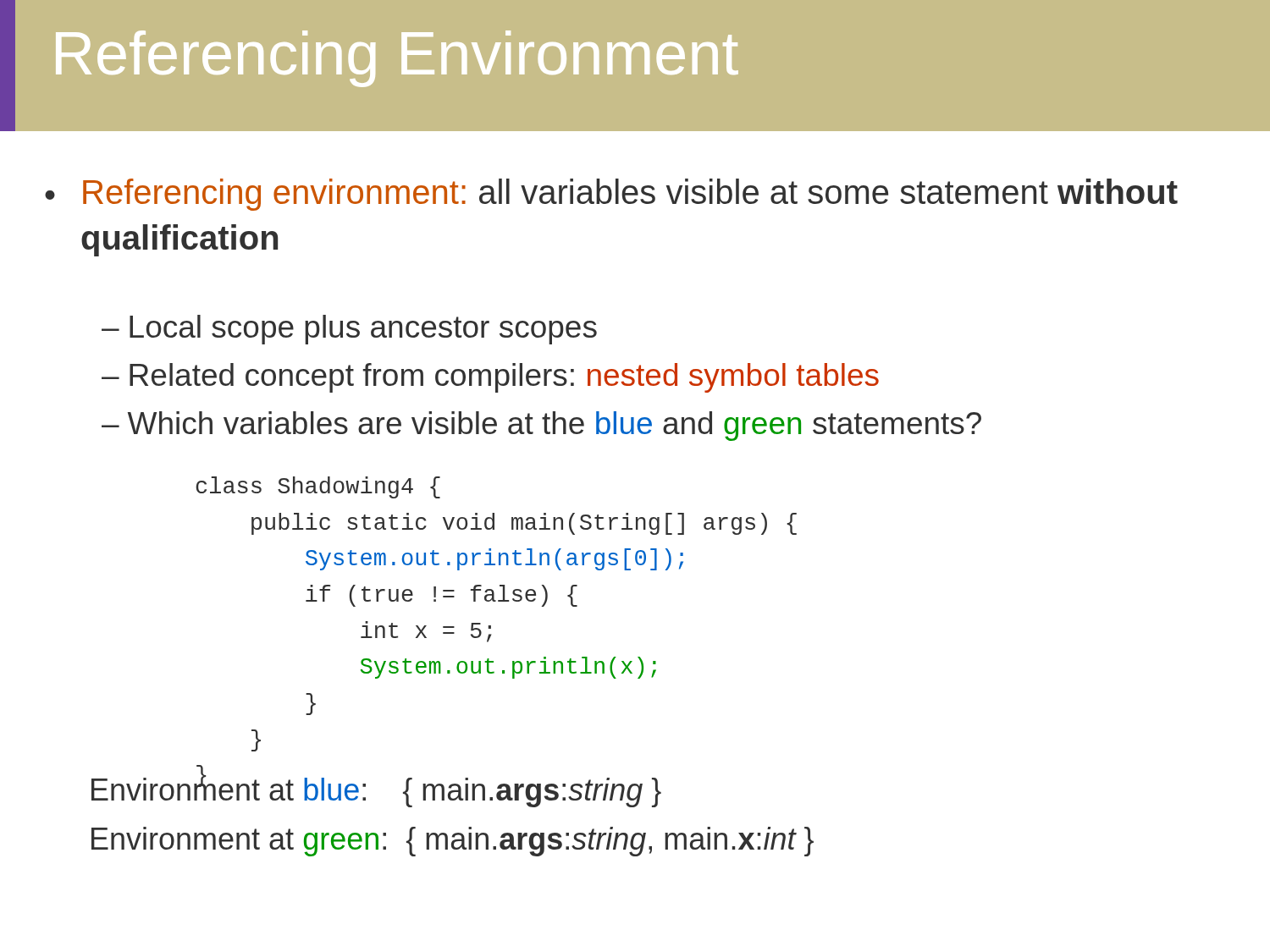Select the list item that reads "–Local scope plus ancestor scopes"
The image size is (1270, 952).
click(x=350, y=327)
